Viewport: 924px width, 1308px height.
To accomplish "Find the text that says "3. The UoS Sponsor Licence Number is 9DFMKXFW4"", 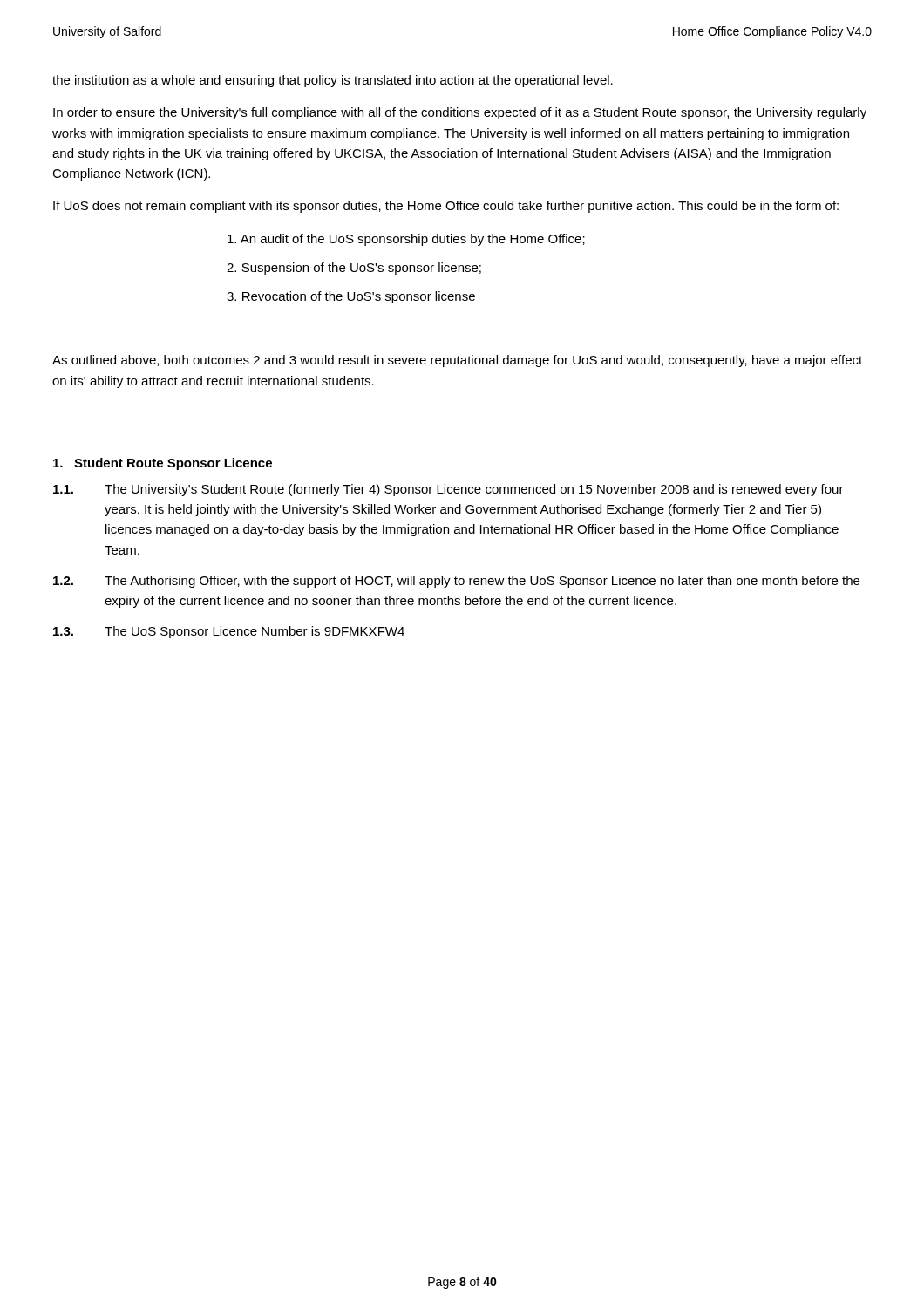I will coord(229,632).
